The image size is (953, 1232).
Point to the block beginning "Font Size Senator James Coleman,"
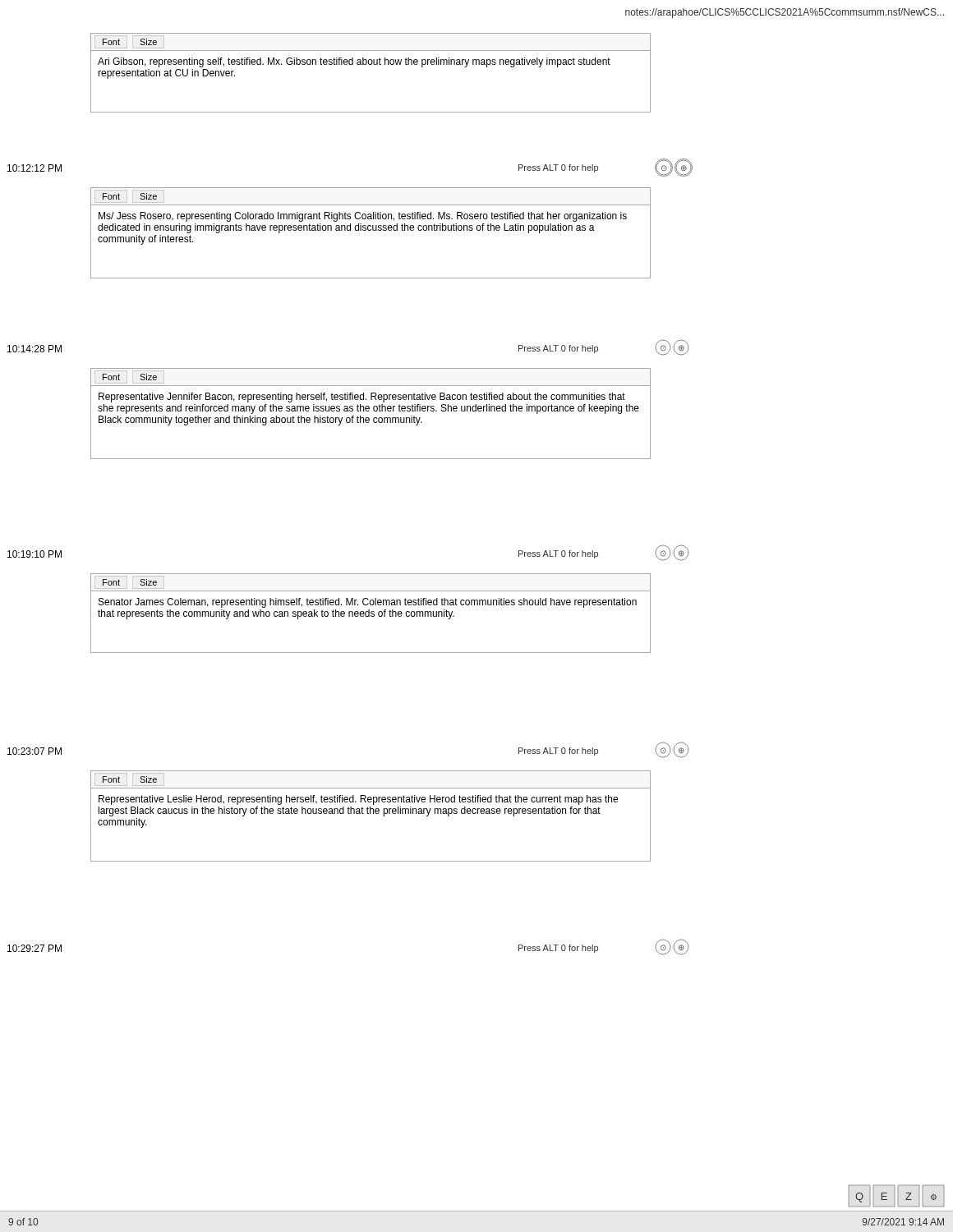pos(371,613)
